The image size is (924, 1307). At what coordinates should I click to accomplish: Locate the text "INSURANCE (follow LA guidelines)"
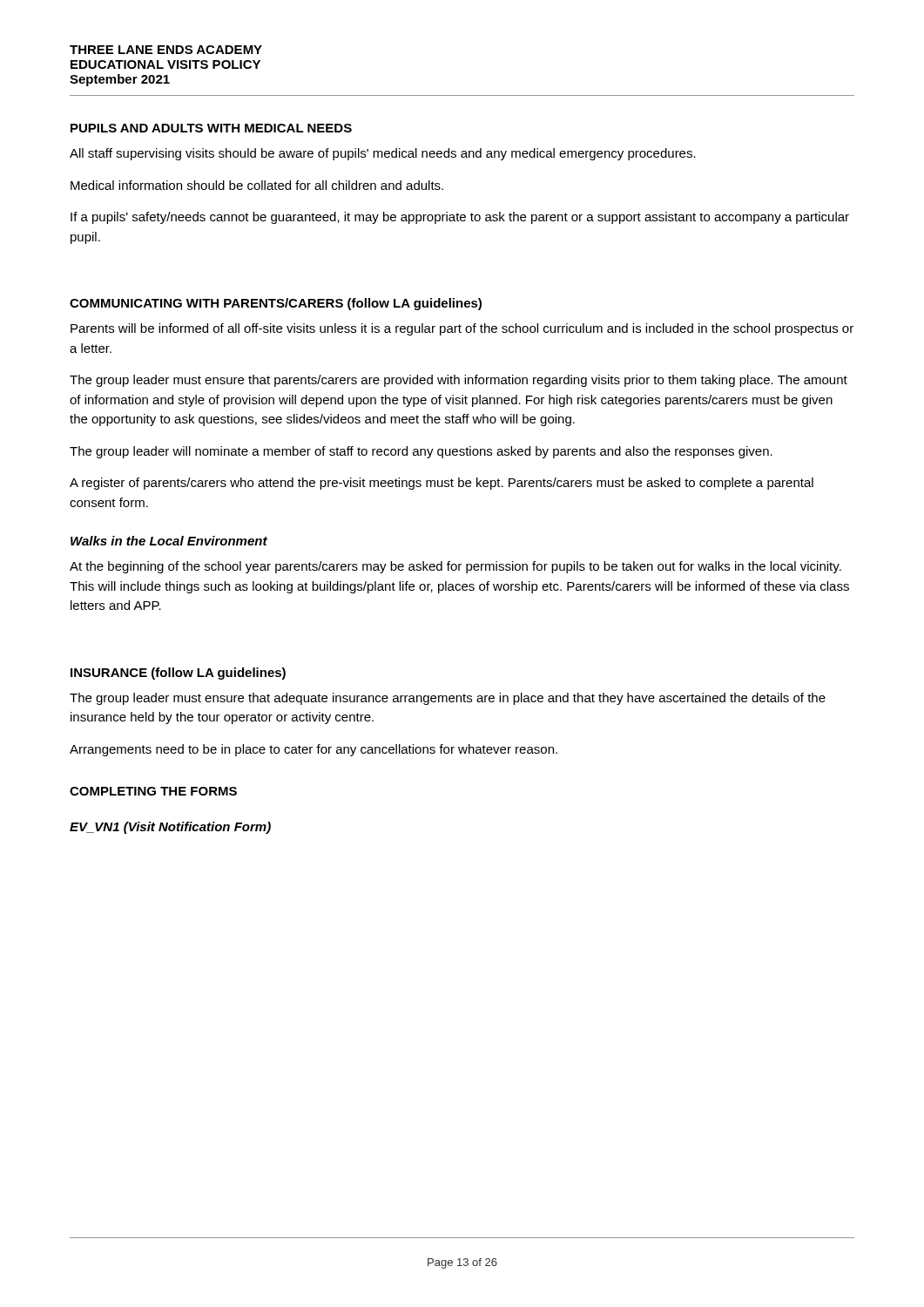178,672
